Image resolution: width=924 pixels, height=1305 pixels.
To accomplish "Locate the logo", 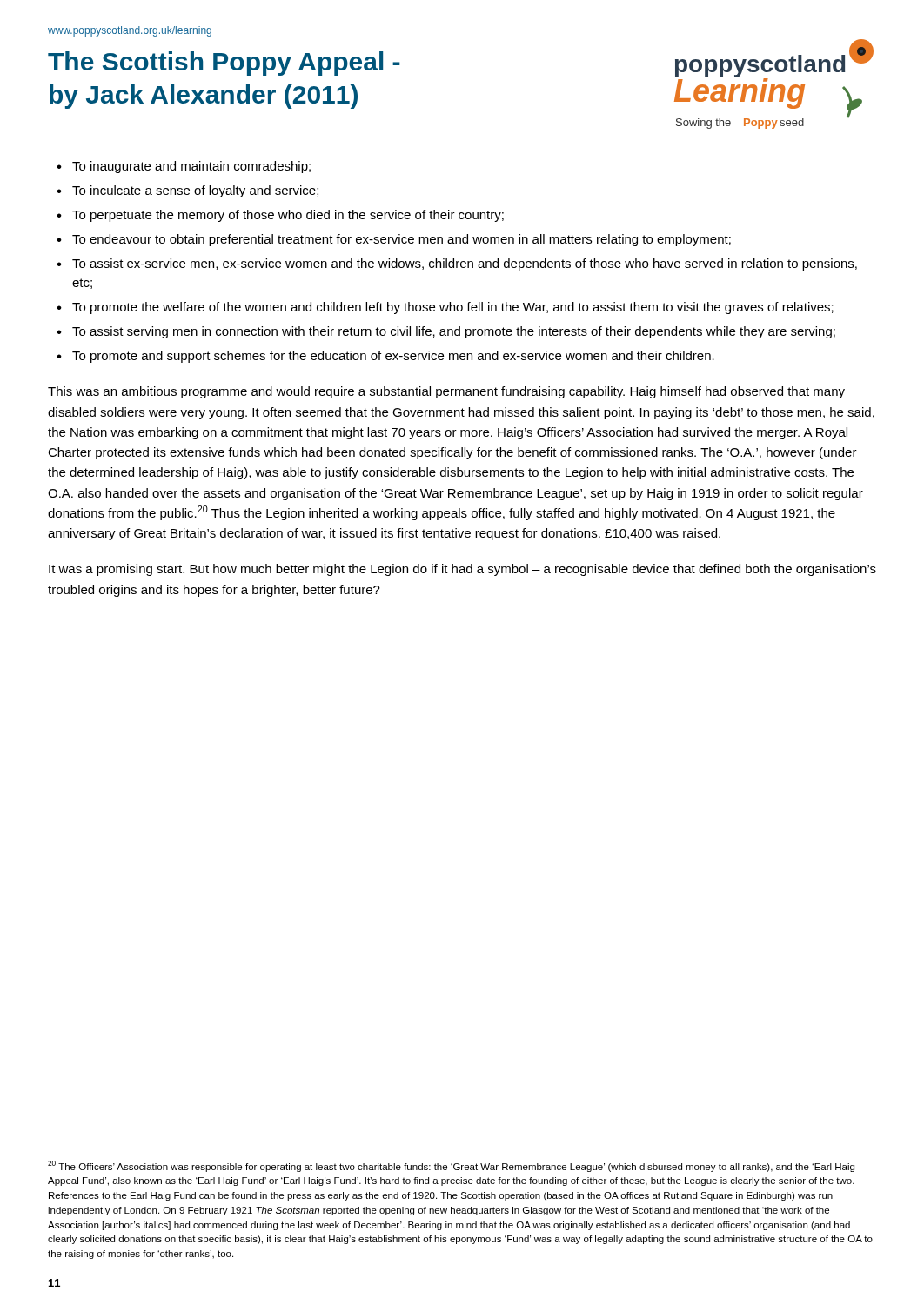I will (x=773, y=89).
